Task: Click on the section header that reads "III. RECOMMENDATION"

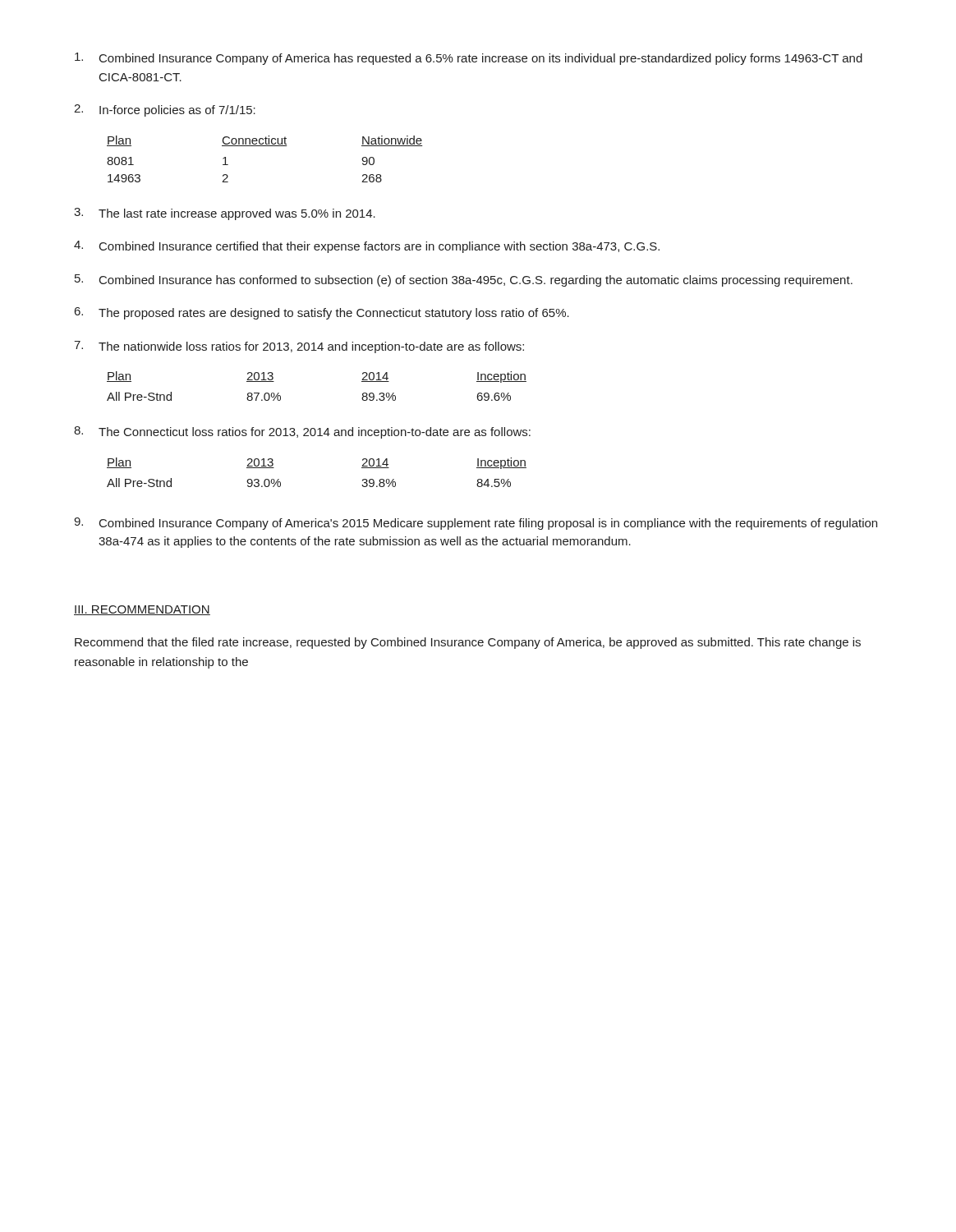Action: (x=142, y=609)
